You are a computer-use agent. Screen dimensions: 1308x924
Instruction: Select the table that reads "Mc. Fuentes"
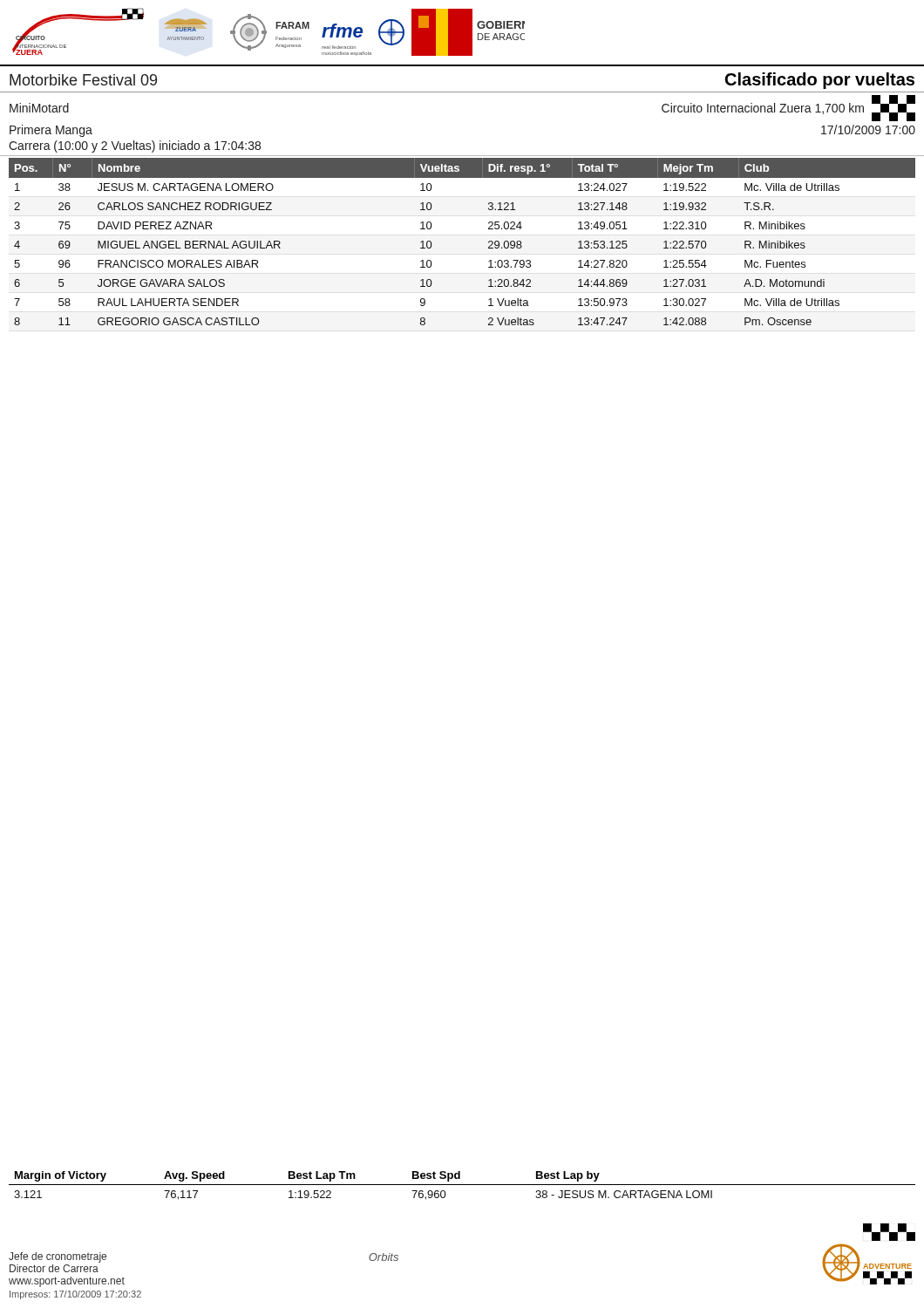(x=462, y=245)
